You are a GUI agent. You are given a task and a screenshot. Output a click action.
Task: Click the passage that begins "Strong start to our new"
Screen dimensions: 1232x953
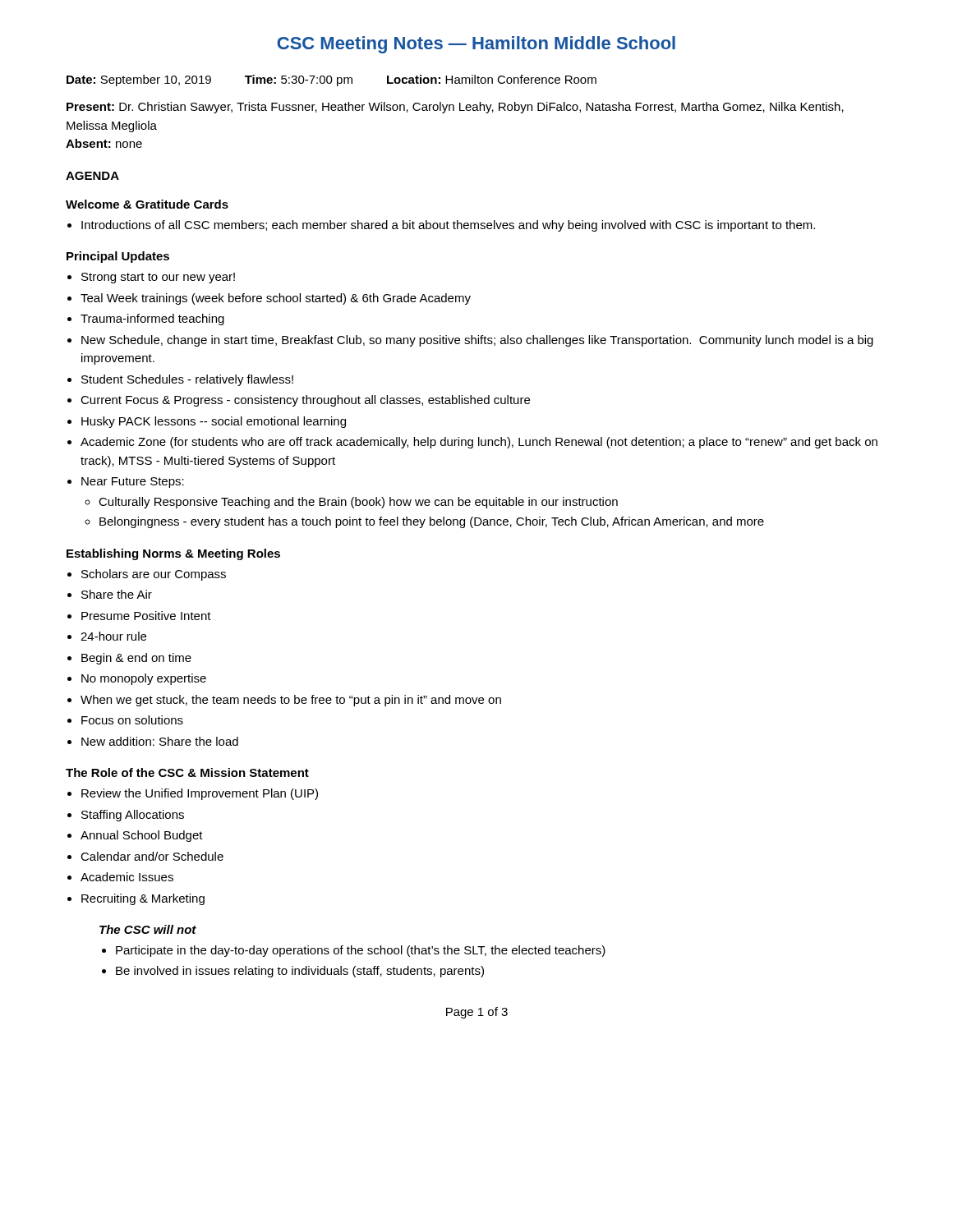(x=158, y=278)
